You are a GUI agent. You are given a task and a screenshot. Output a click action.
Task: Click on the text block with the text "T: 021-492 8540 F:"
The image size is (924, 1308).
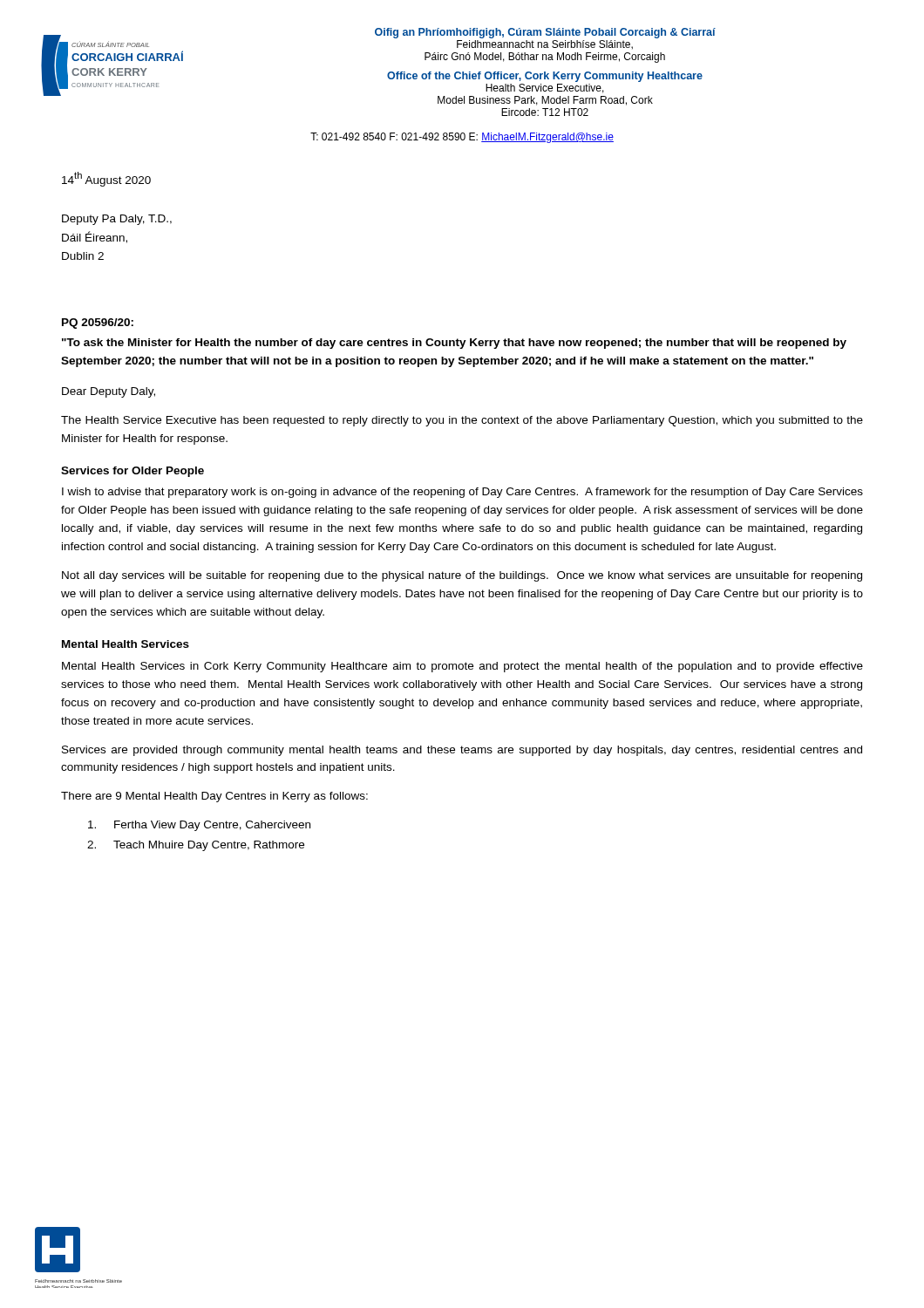(x=462, y=137)
